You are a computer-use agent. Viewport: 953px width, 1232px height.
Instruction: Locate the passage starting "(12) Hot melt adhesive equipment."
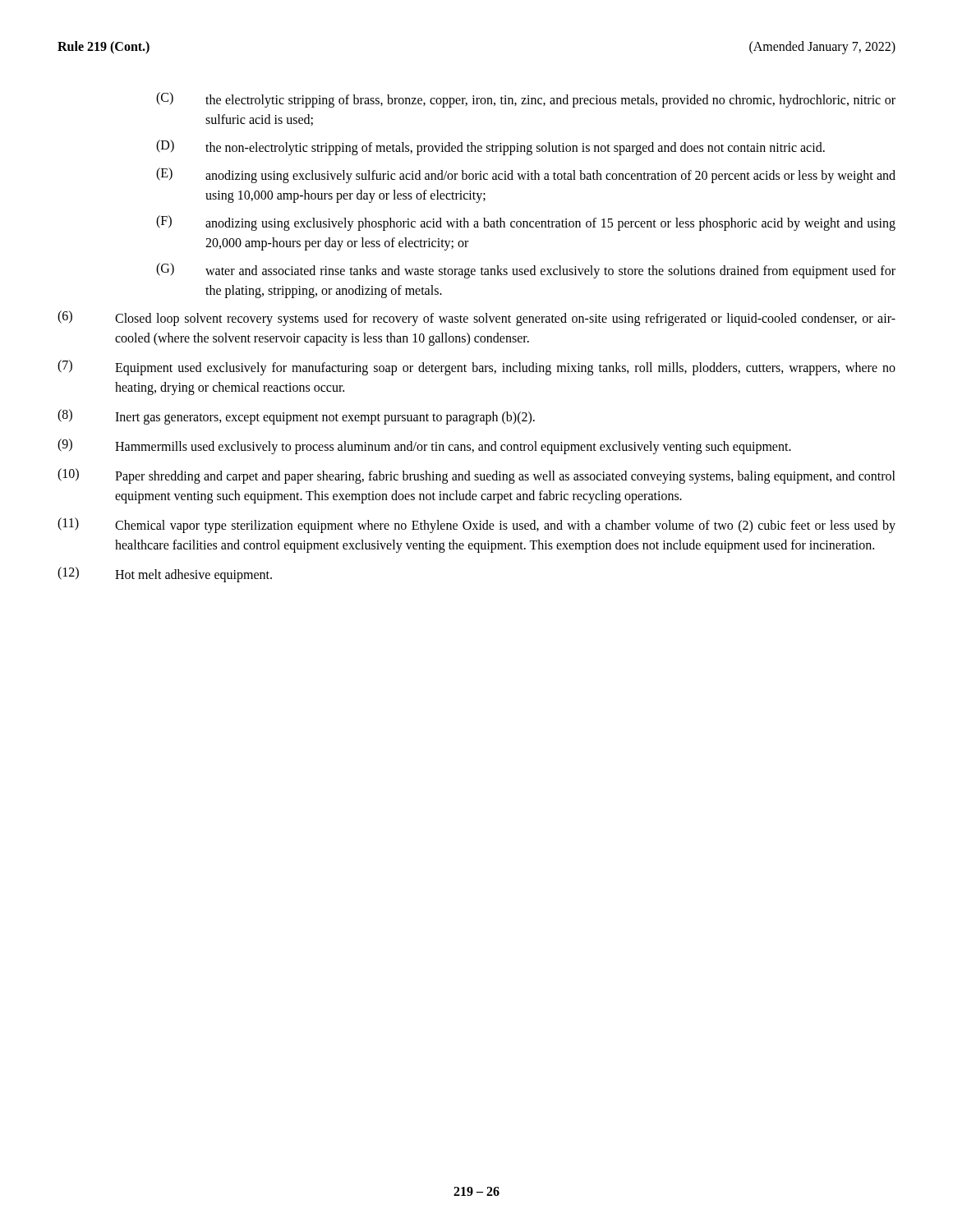click(165, 575)
